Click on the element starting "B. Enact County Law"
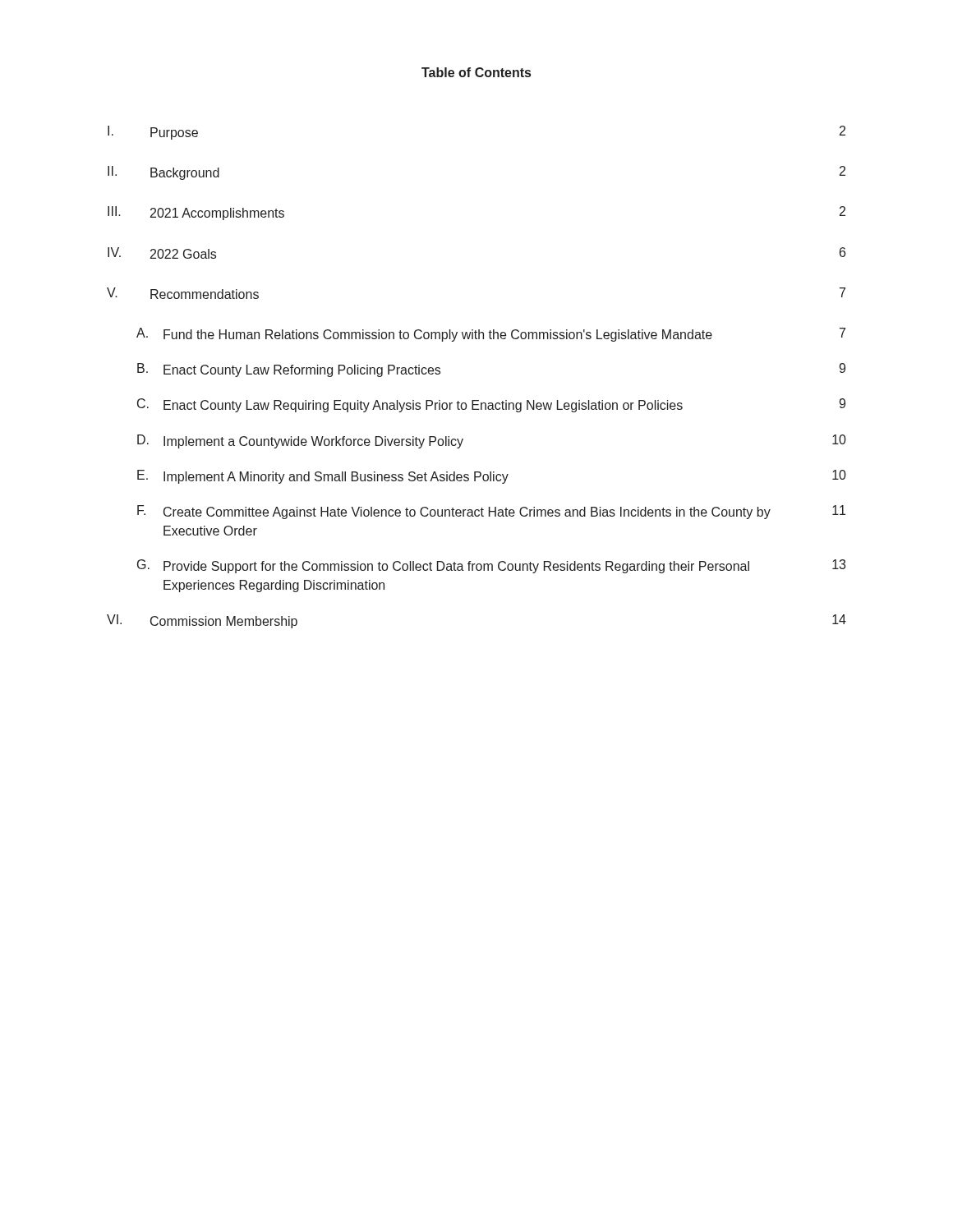 tap(303, 370)
